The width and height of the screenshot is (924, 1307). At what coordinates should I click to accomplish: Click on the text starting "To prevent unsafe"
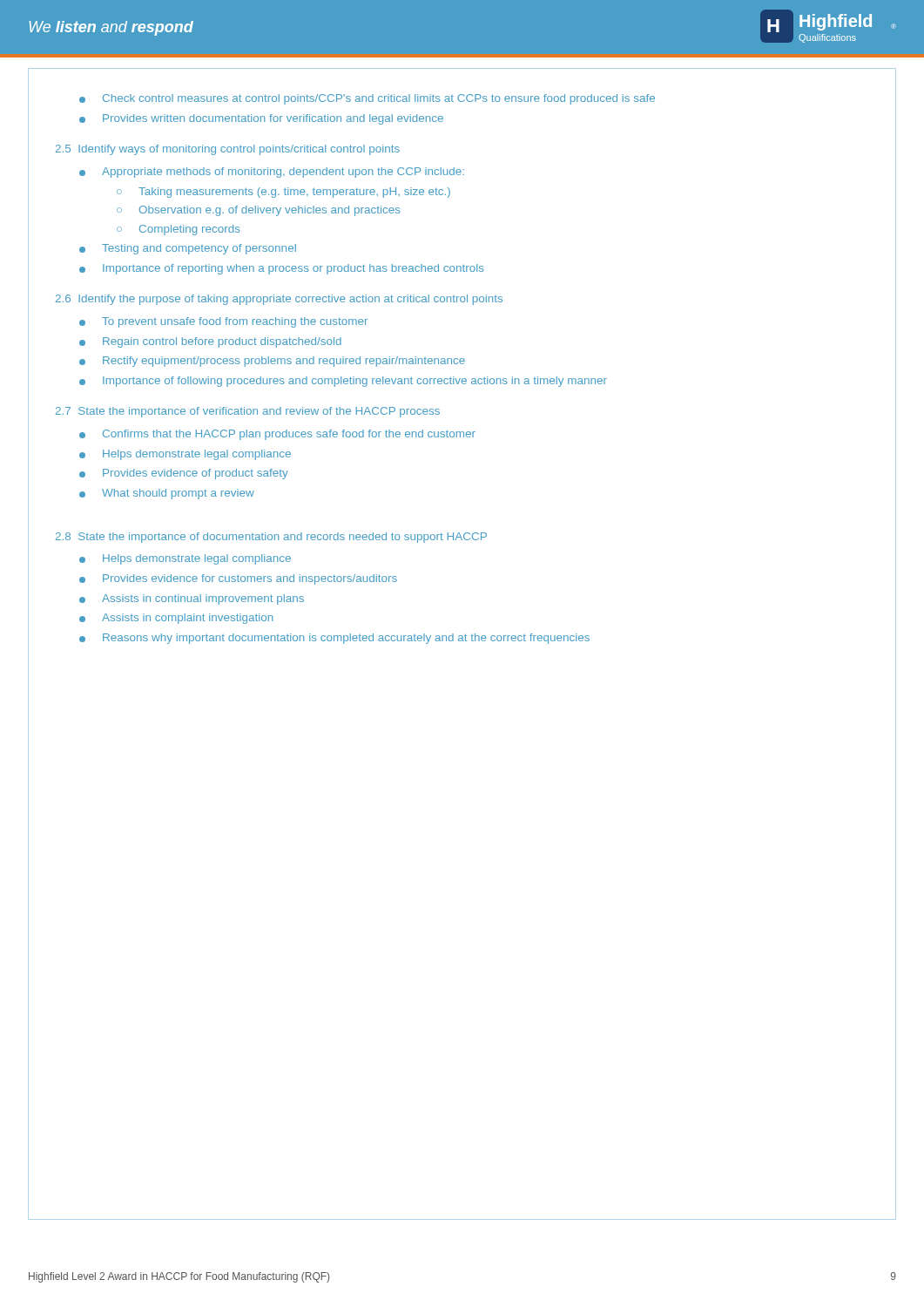pyautogui.click(x=224, y=322)
